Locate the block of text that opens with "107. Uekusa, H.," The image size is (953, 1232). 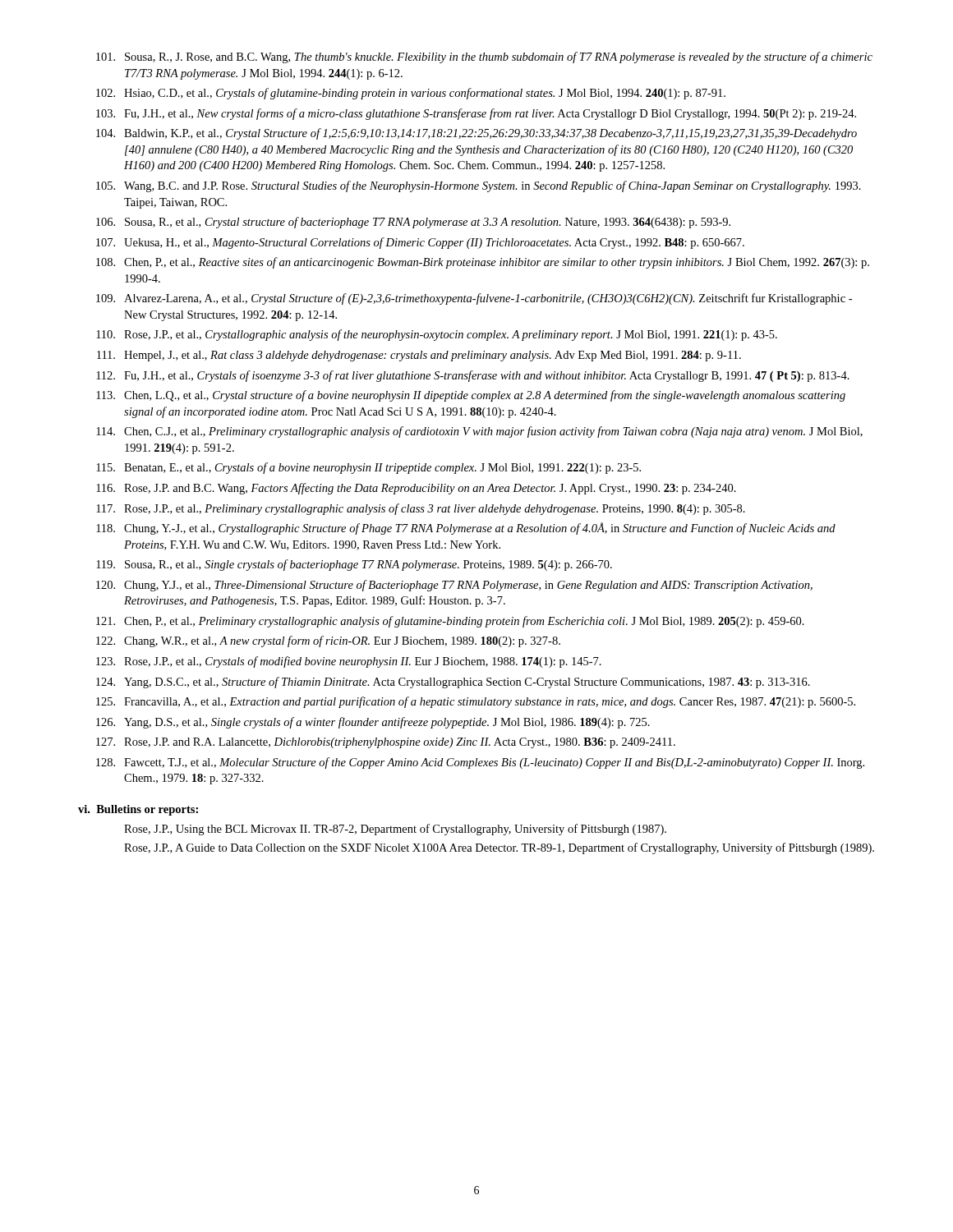point(476,243)
